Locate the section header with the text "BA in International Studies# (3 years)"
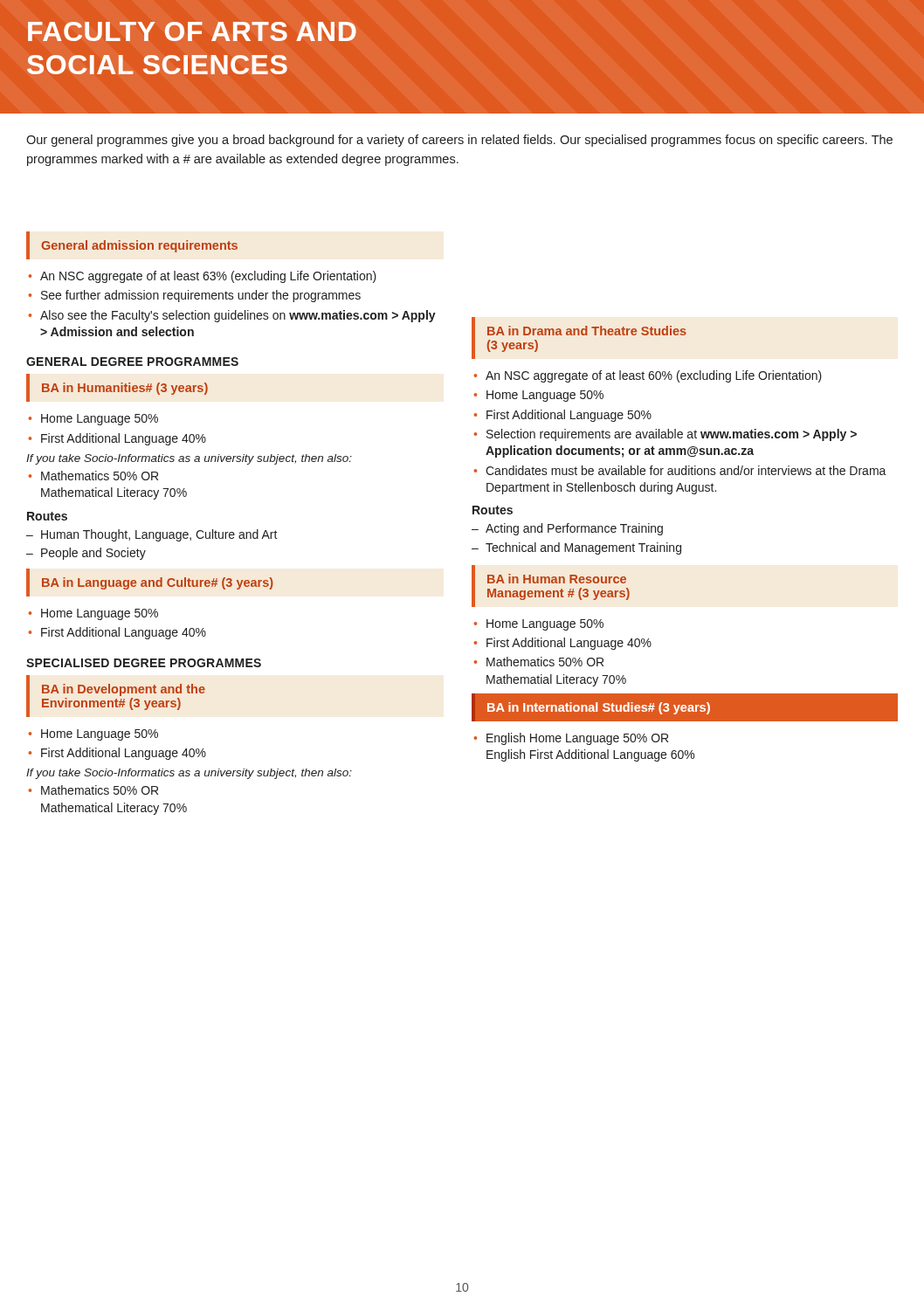The image size is (924, 1310). tap(598, 707)
